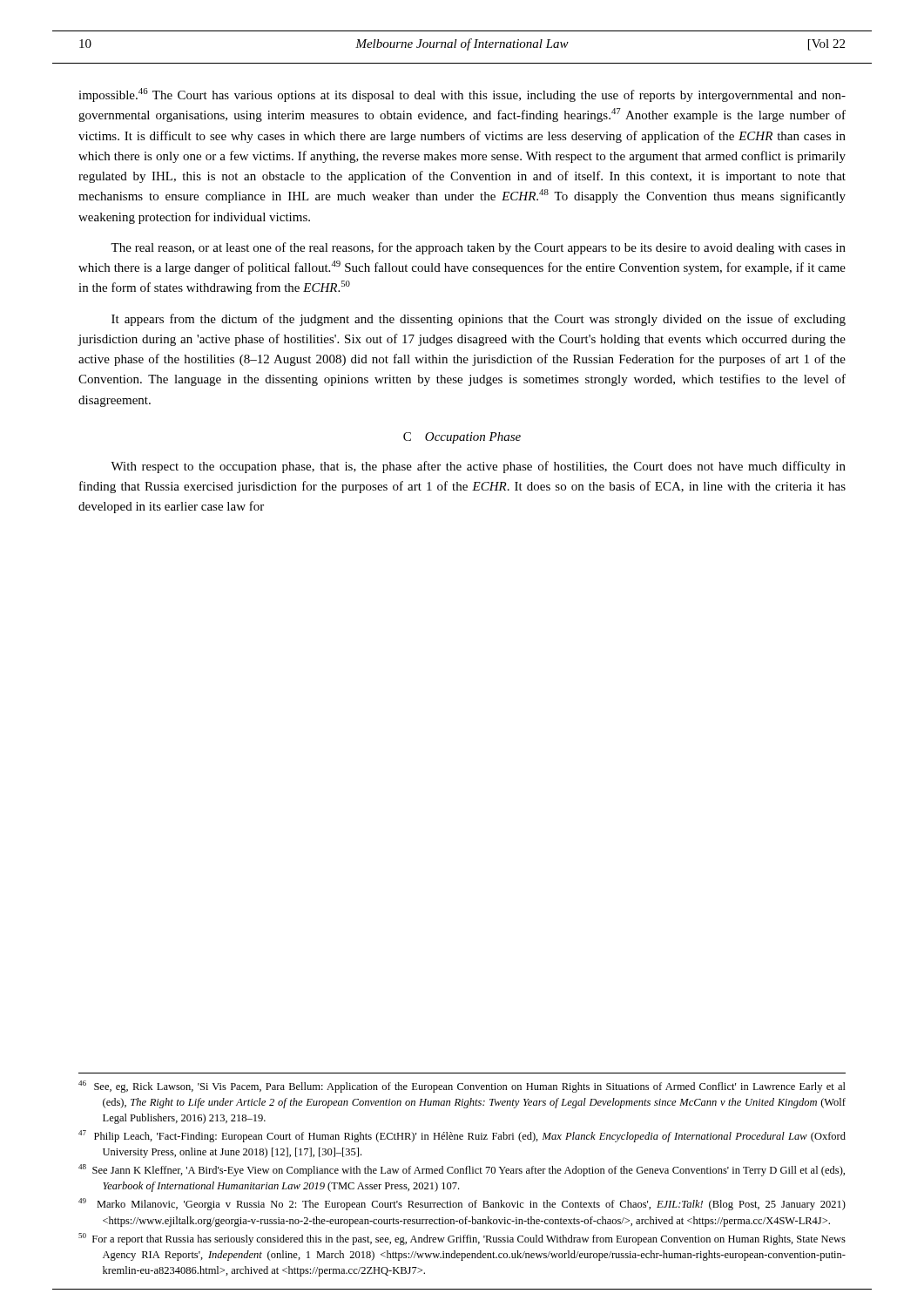Navigate to the element starting "49 Marko Milanovic,"
This screenshot has height=1307, width=924.
point(462,1212)
